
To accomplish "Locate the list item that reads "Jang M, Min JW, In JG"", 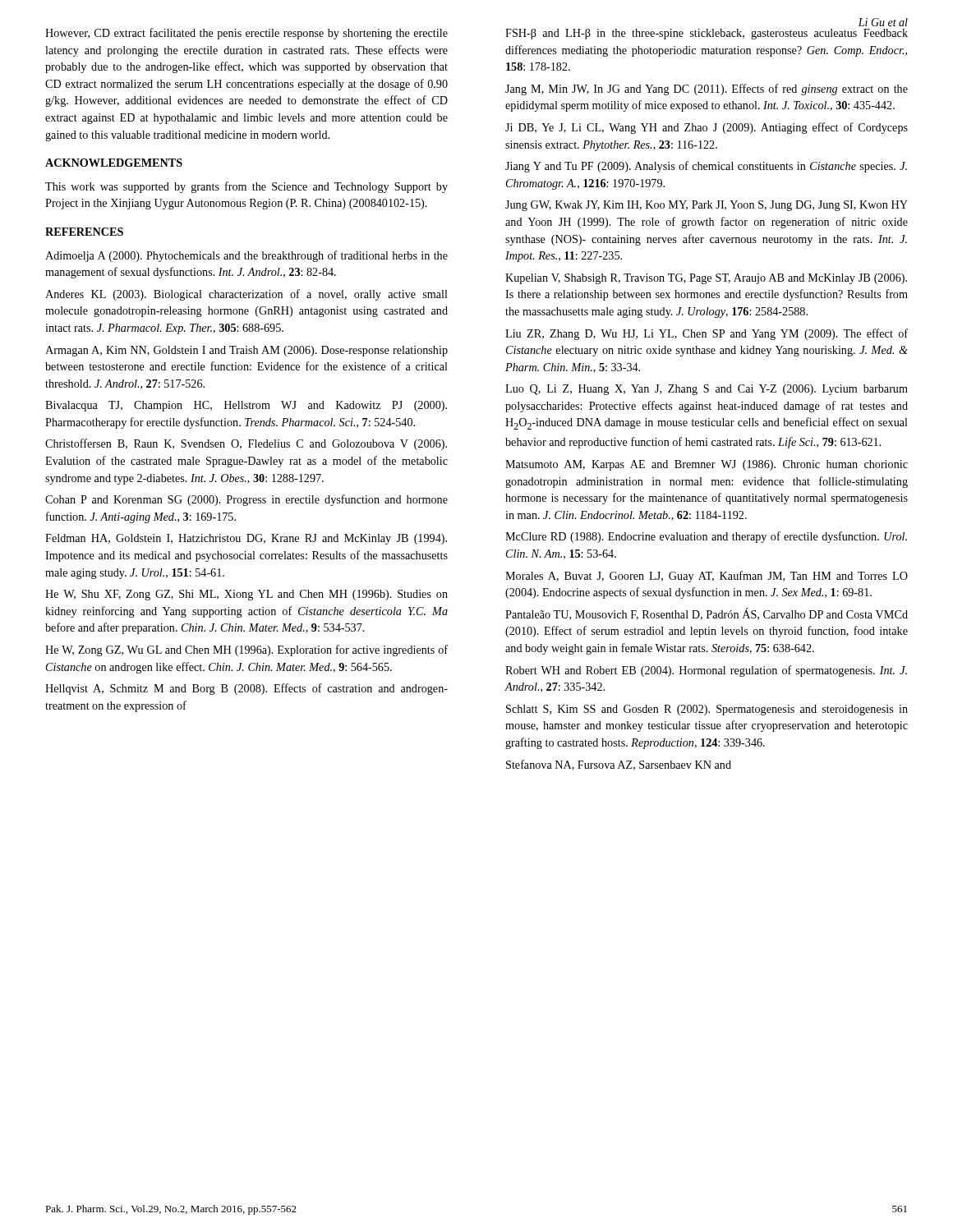I will coord(707,97).
